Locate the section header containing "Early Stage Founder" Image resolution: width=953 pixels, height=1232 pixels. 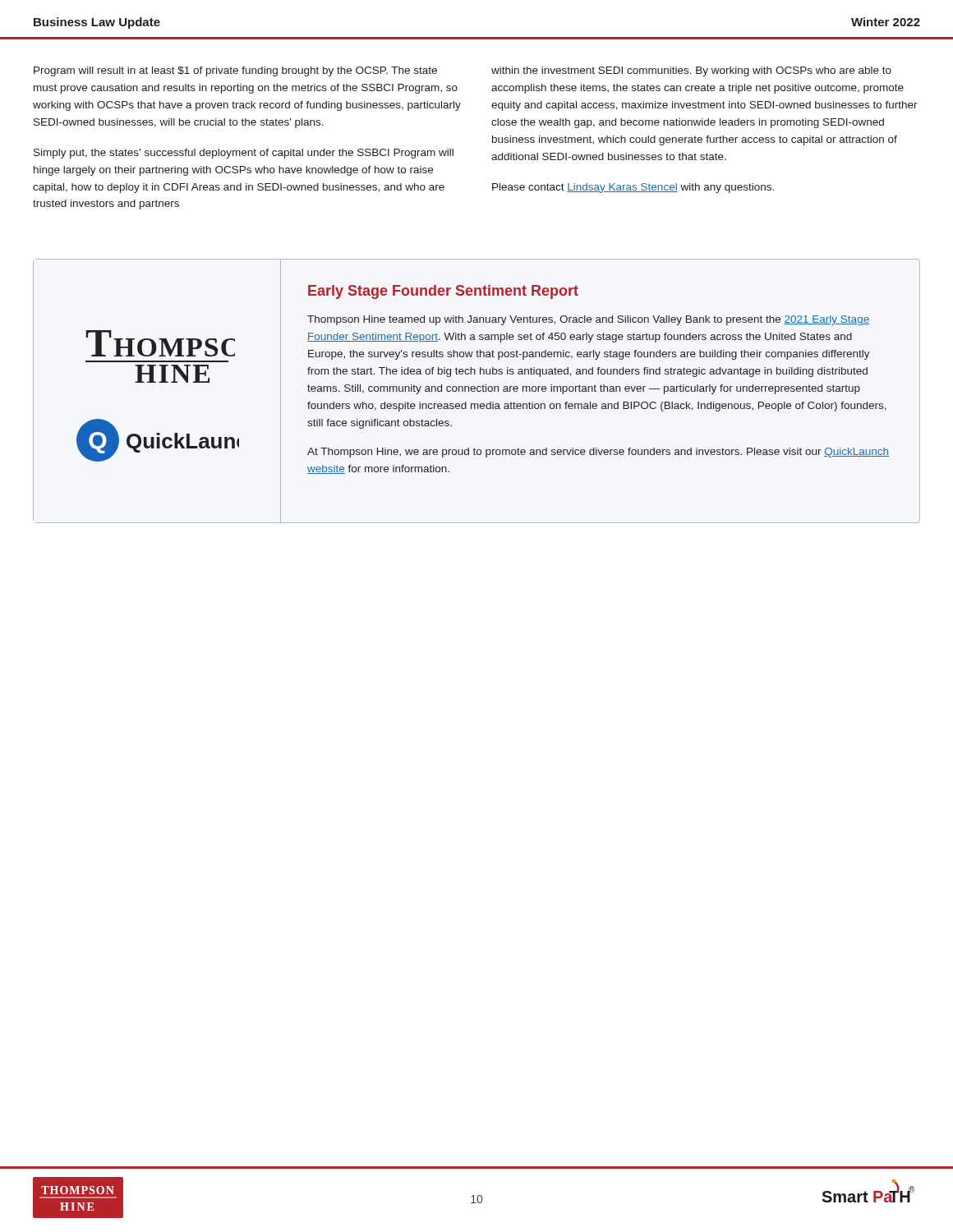point(443,292)
